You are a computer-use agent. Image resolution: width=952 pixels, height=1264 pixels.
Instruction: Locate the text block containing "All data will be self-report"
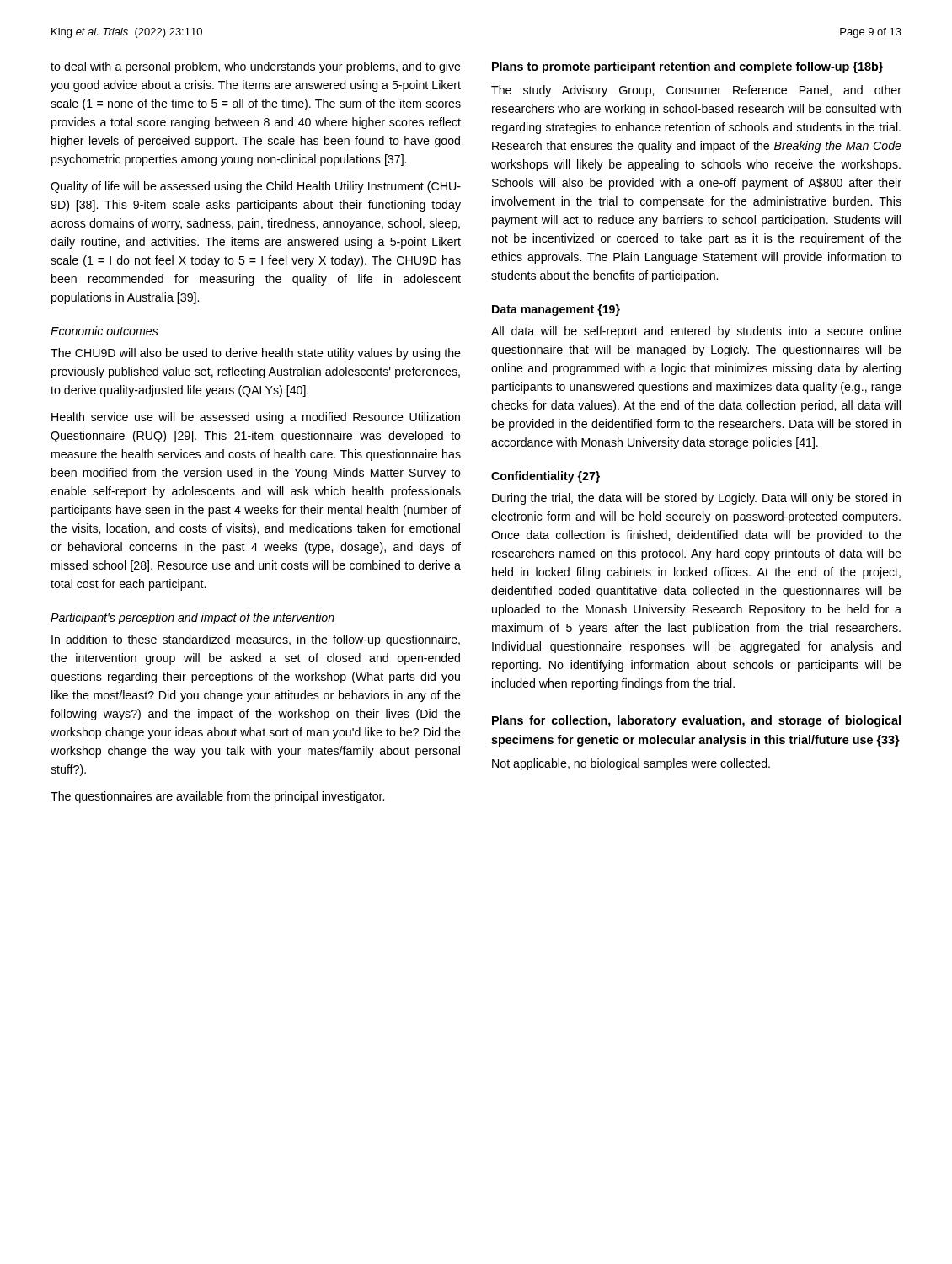click(x=696, y=387)
